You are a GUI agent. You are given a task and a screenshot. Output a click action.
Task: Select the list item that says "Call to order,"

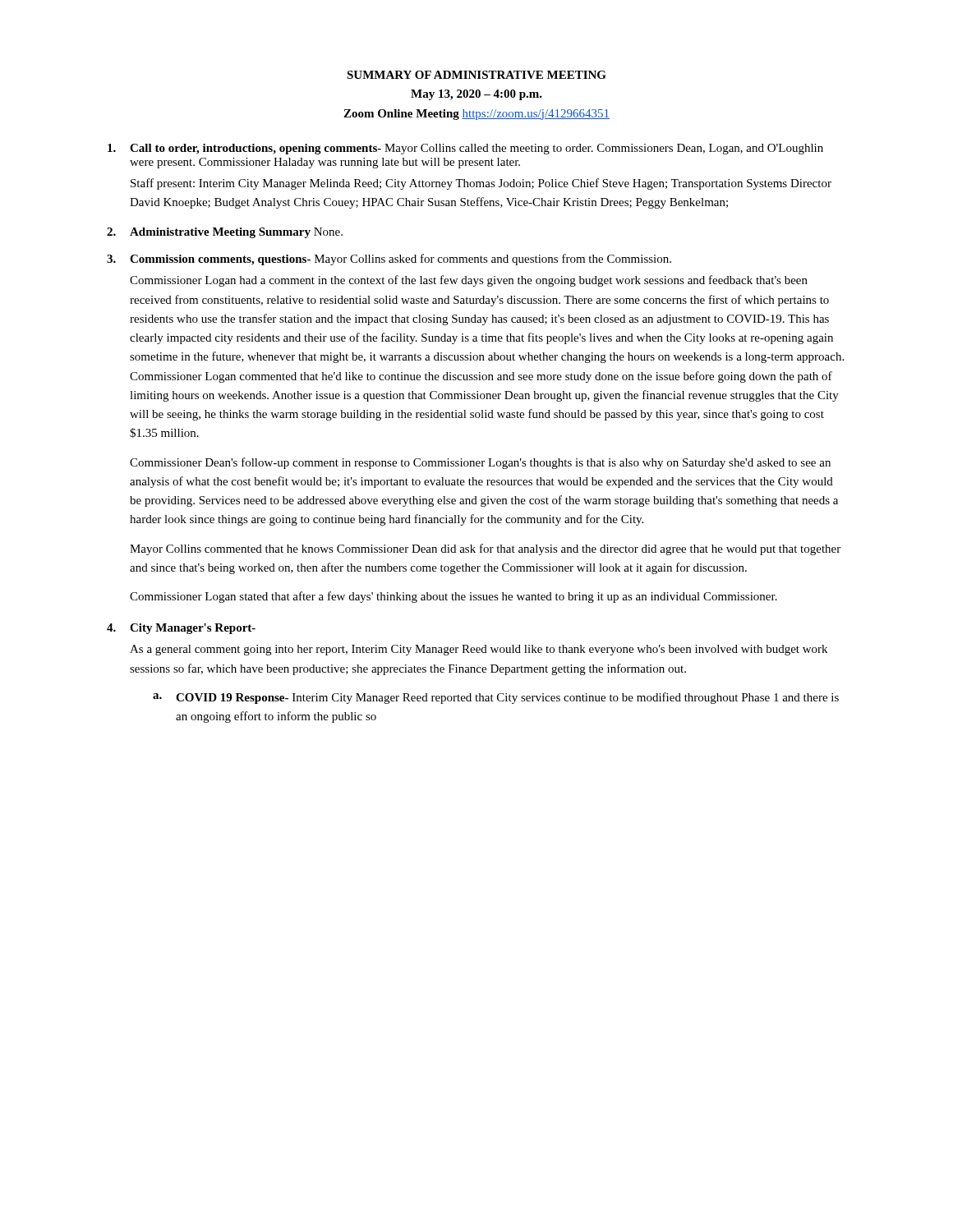[476, 177]
